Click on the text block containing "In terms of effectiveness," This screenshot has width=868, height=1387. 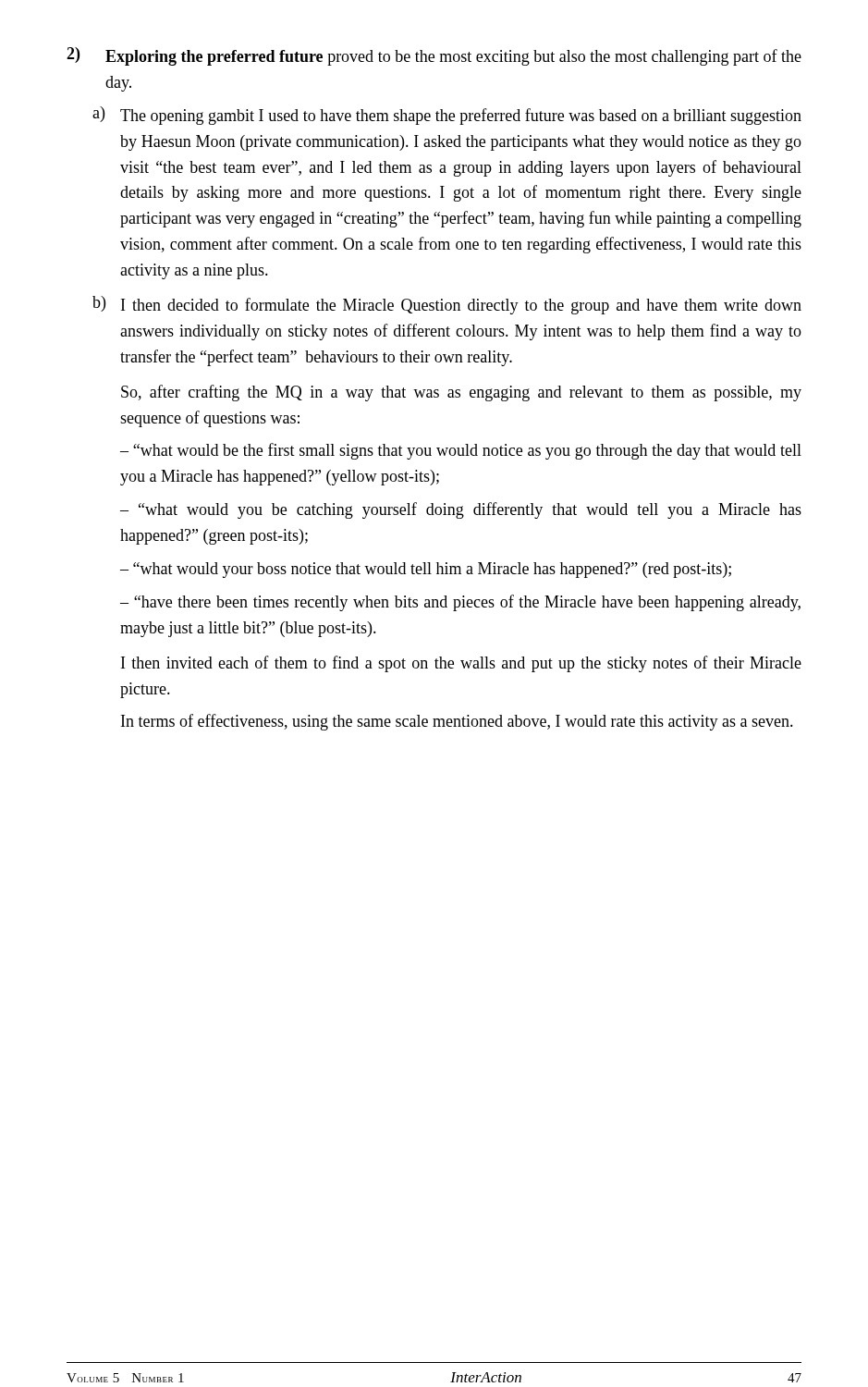pos(457,722)
